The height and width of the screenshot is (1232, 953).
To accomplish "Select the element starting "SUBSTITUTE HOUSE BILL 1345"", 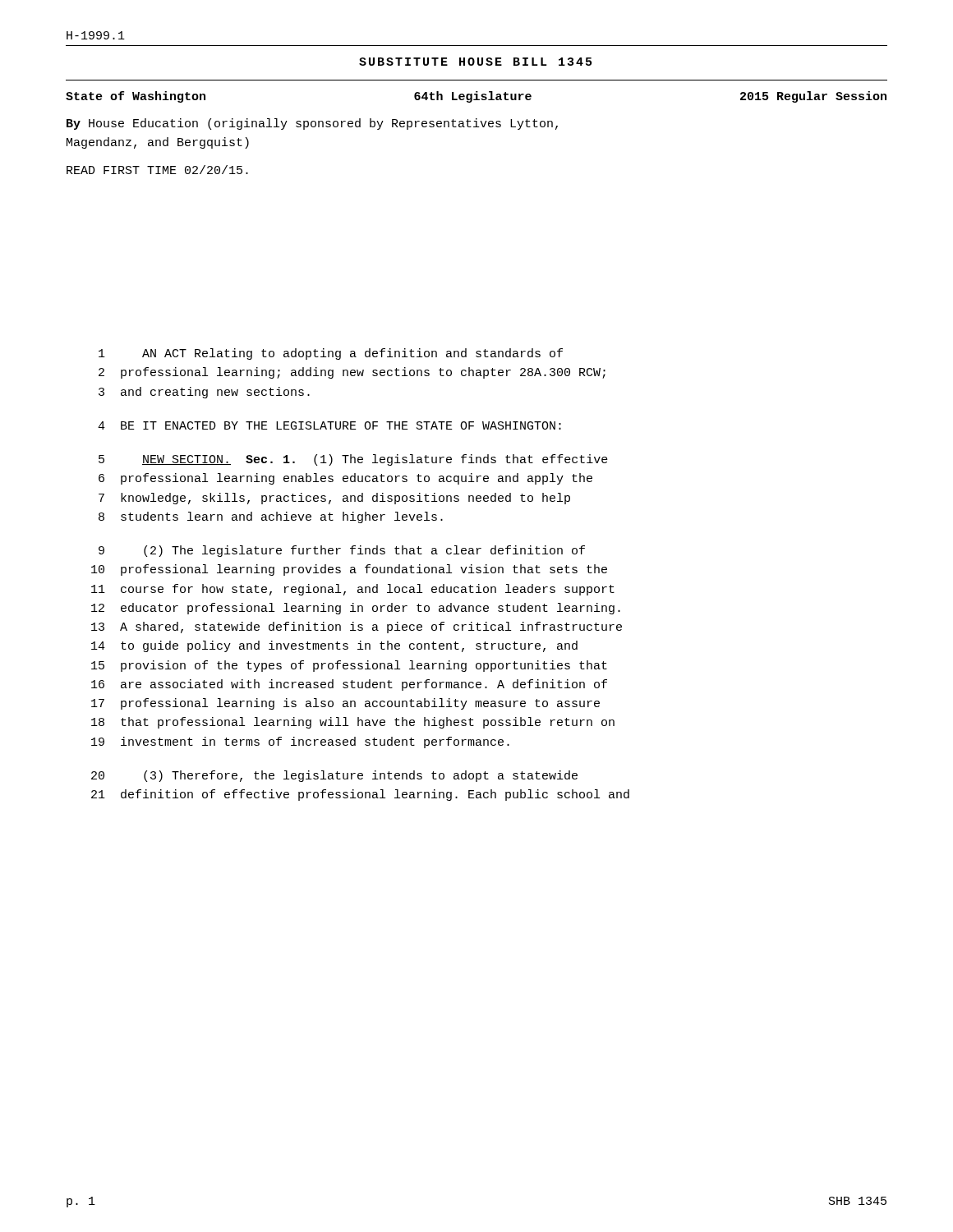I will (x=476, y=63).
